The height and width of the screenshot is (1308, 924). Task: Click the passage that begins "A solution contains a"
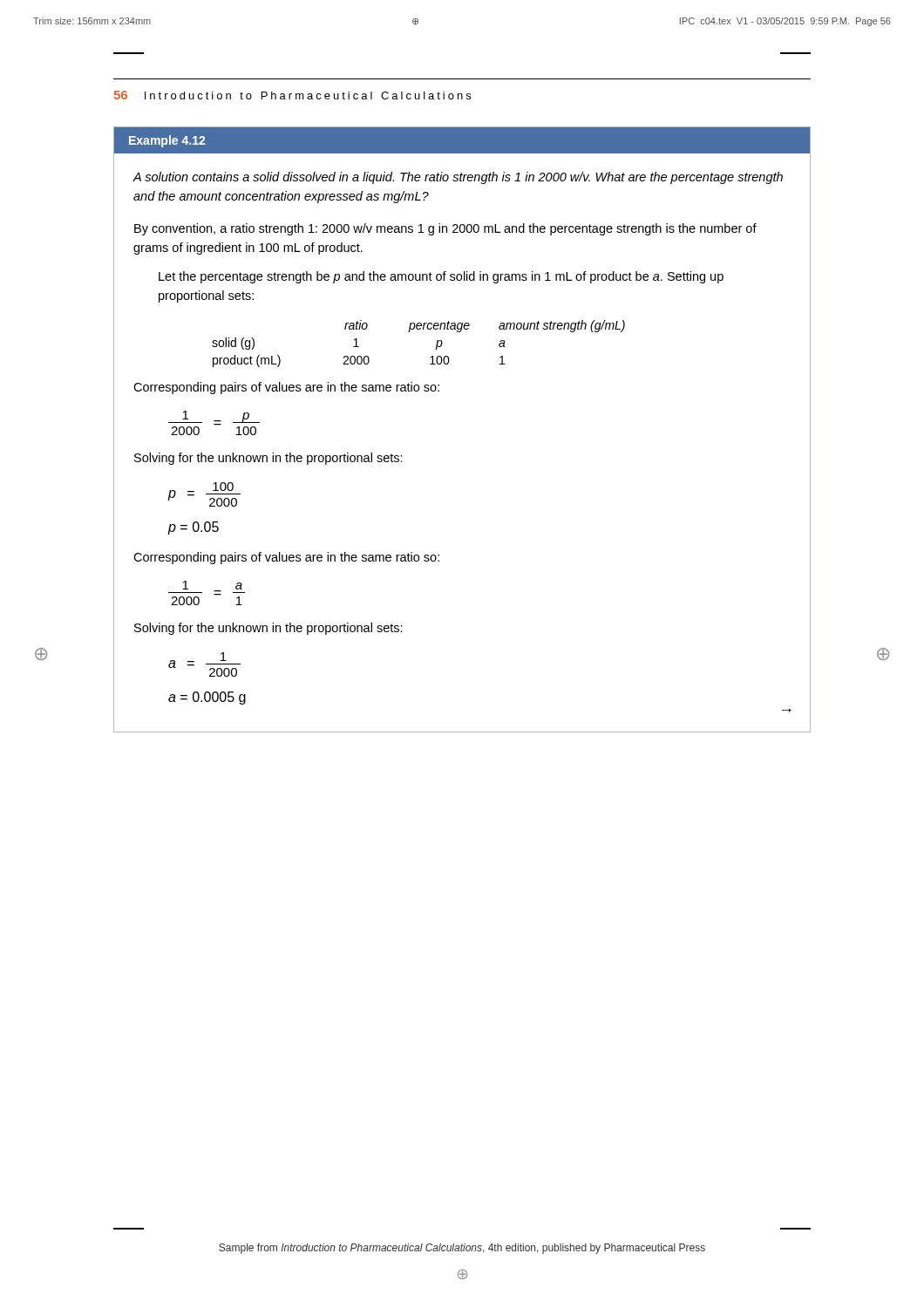click(458, 187)
